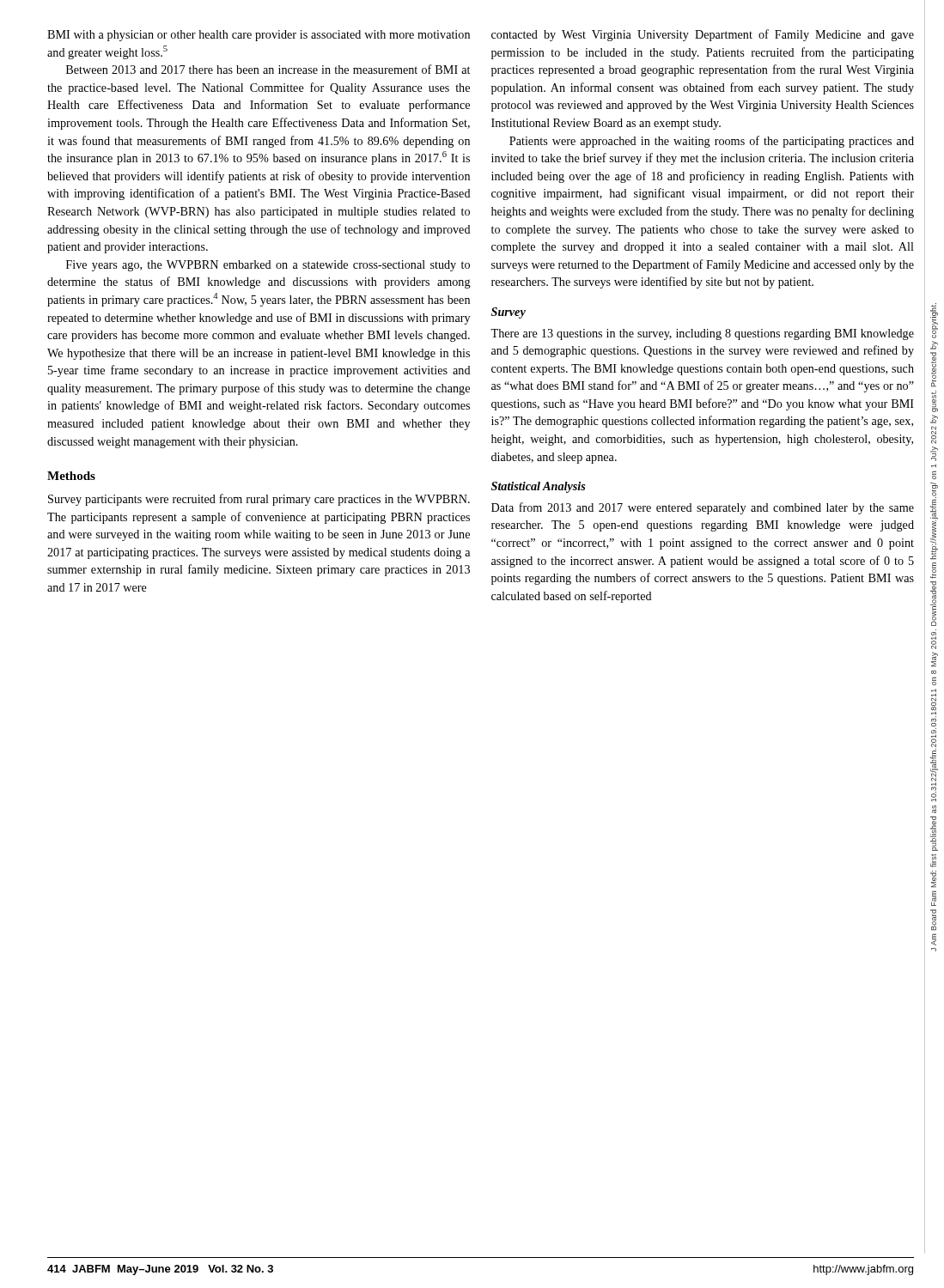Viewport: 944px width, 1288px height.
Task: Select the section header that reads "Statistical Analysis"
Action: coord(539,487)
